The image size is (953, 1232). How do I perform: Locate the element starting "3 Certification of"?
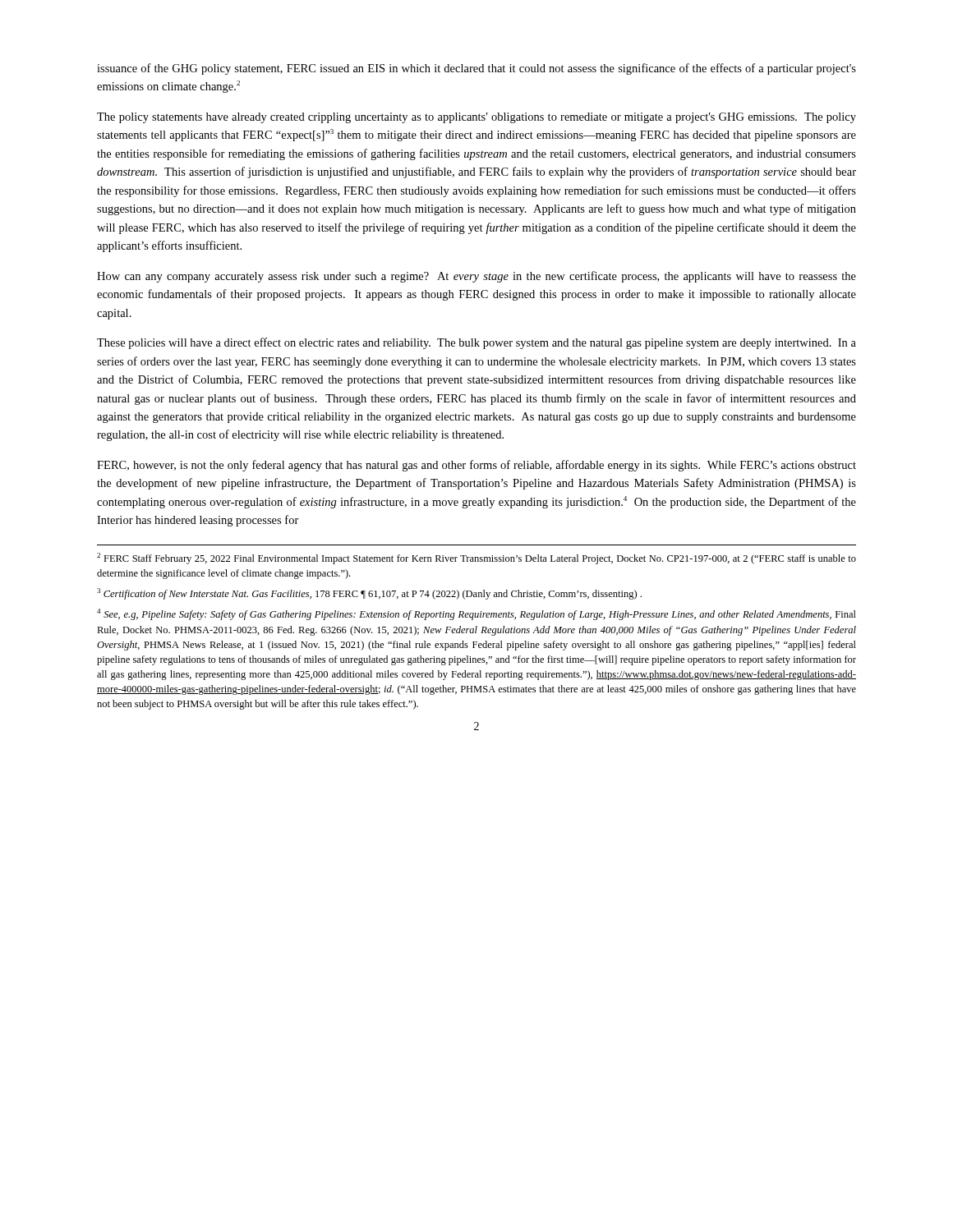pyautogui.click(x=370, y=593)
